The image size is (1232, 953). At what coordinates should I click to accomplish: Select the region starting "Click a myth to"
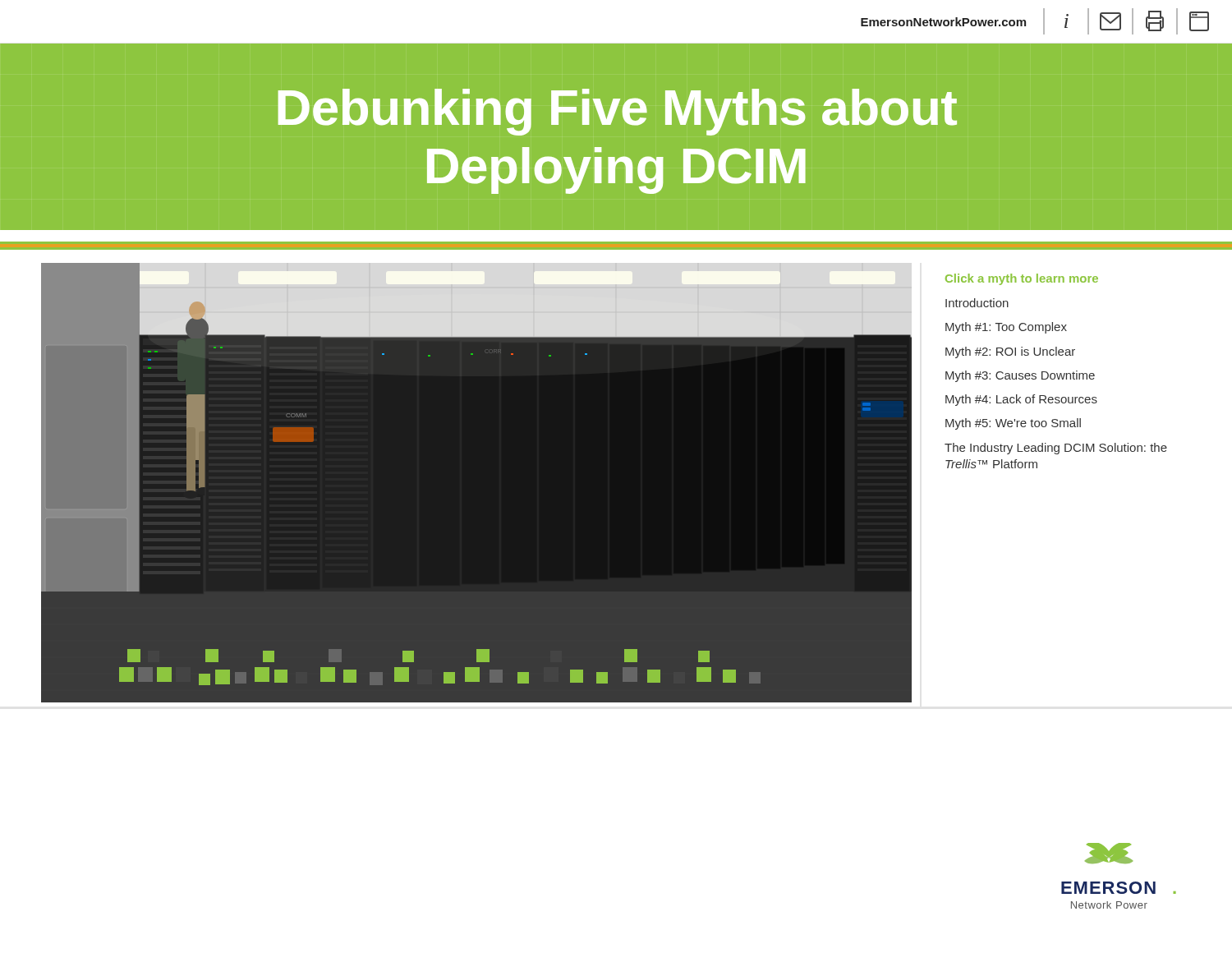[1022, 278]
